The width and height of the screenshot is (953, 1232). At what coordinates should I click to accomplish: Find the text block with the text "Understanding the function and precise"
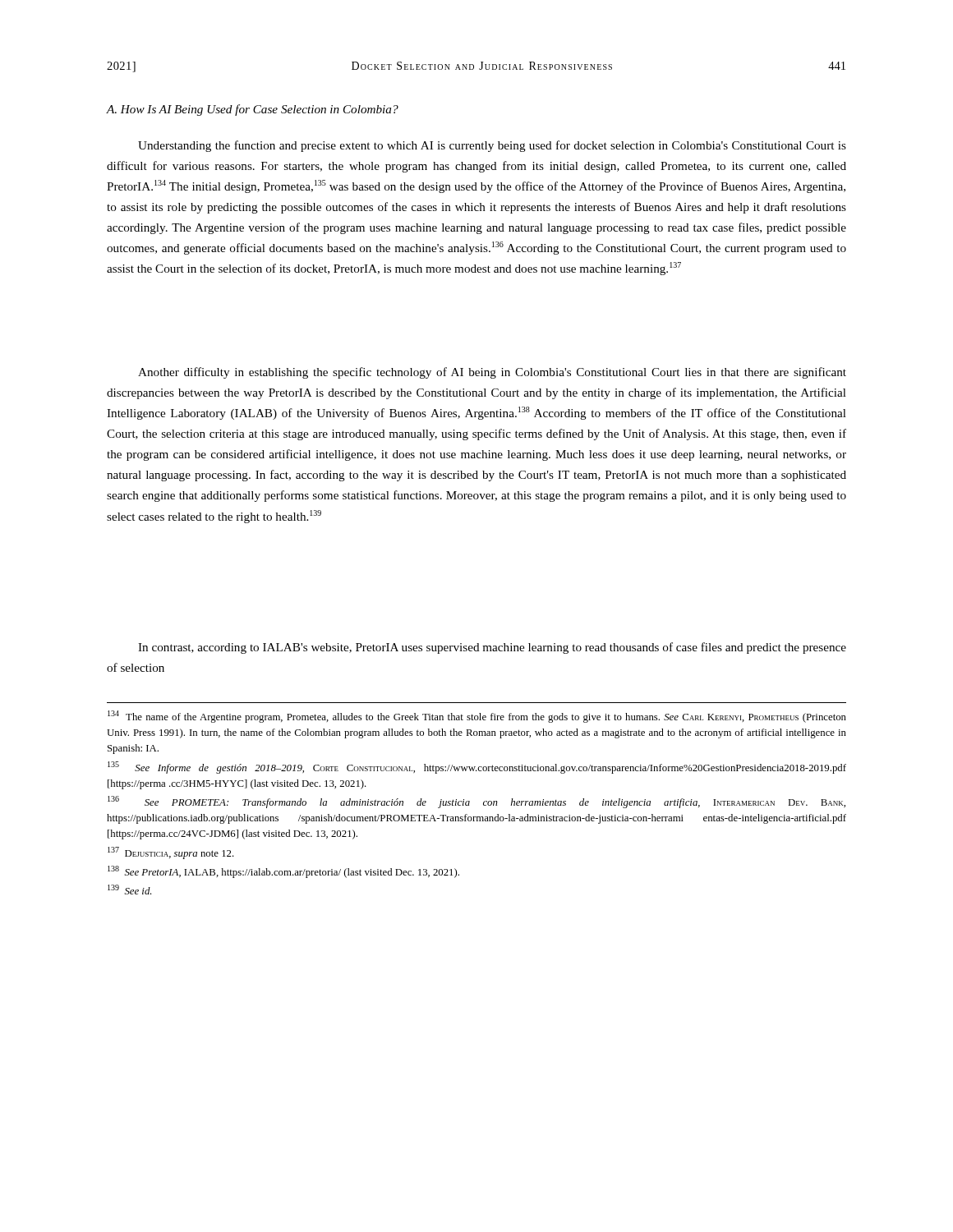[476, 207]
